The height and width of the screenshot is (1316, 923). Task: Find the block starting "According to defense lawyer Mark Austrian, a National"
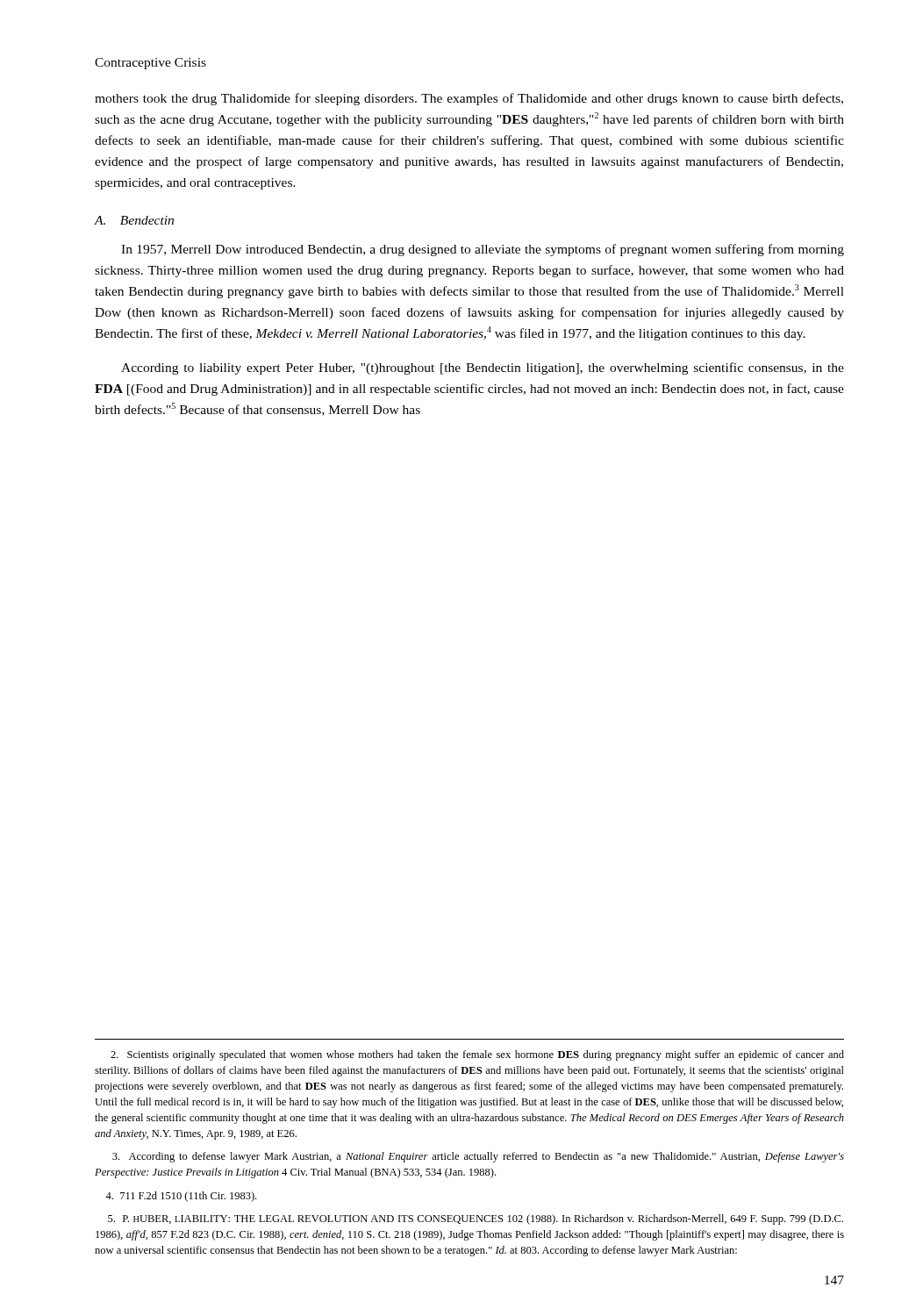pyautogui.click(x=469, y=1165)
